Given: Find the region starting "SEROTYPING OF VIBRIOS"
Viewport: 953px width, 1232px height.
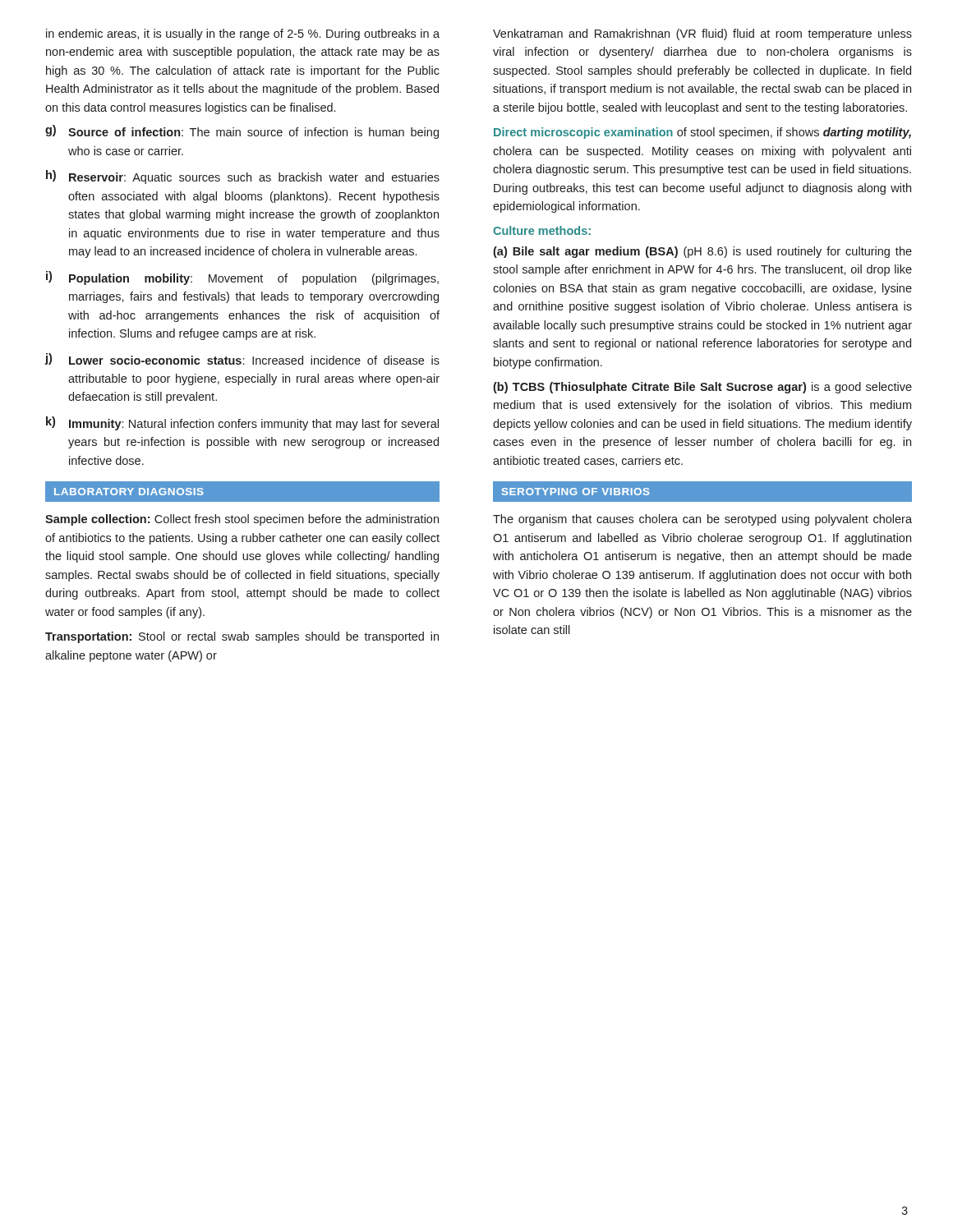Looking at the screenshot, I should (x=576, y=492).
